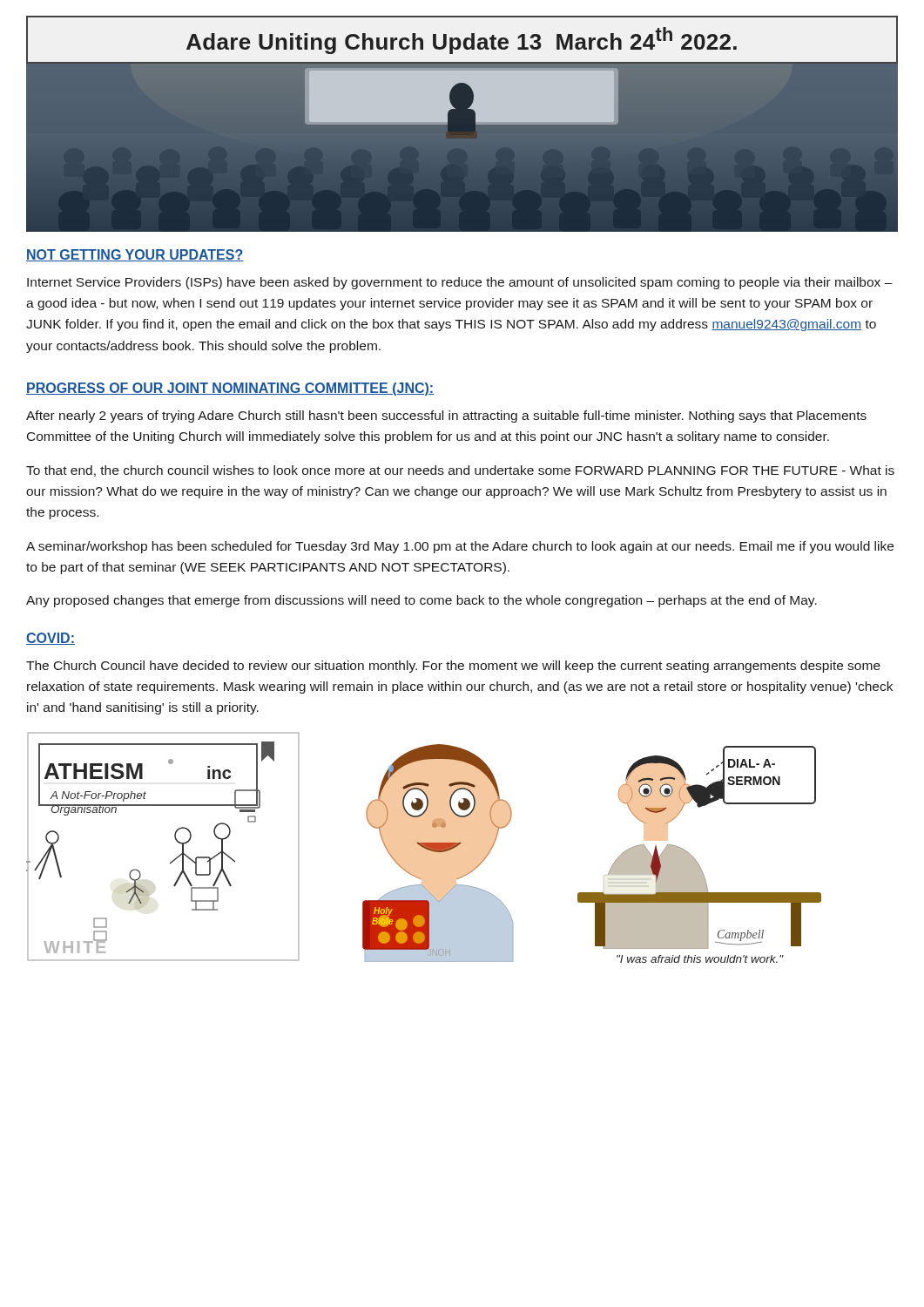Select the block starting "PROGRESS OF OUR JOINT NOMINATING COMMITTEE (JNC):"
924x1307 pixels.
(x=230, y=388)
